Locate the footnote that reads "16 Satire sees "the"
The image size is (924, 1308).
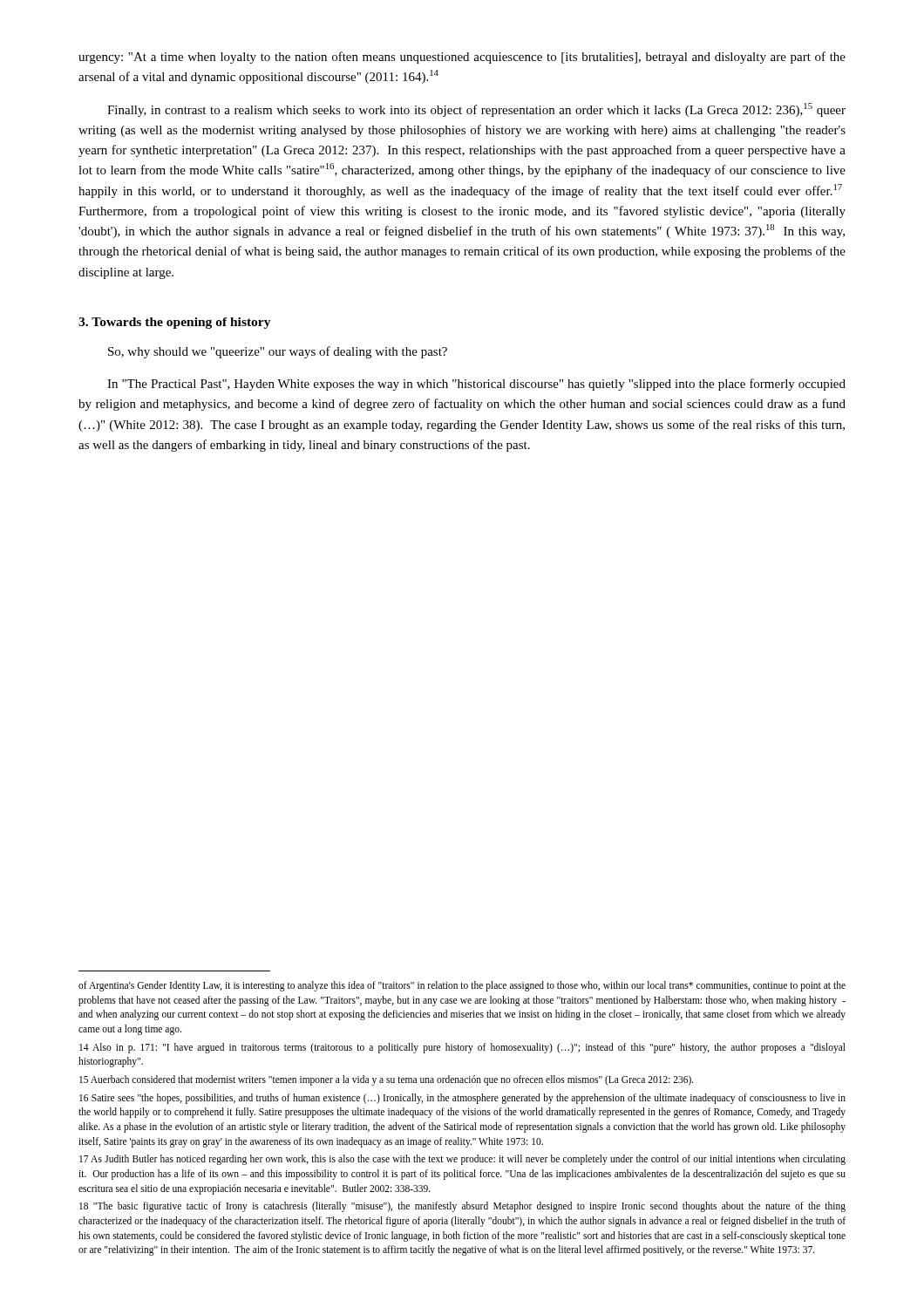click(462, 1119)
